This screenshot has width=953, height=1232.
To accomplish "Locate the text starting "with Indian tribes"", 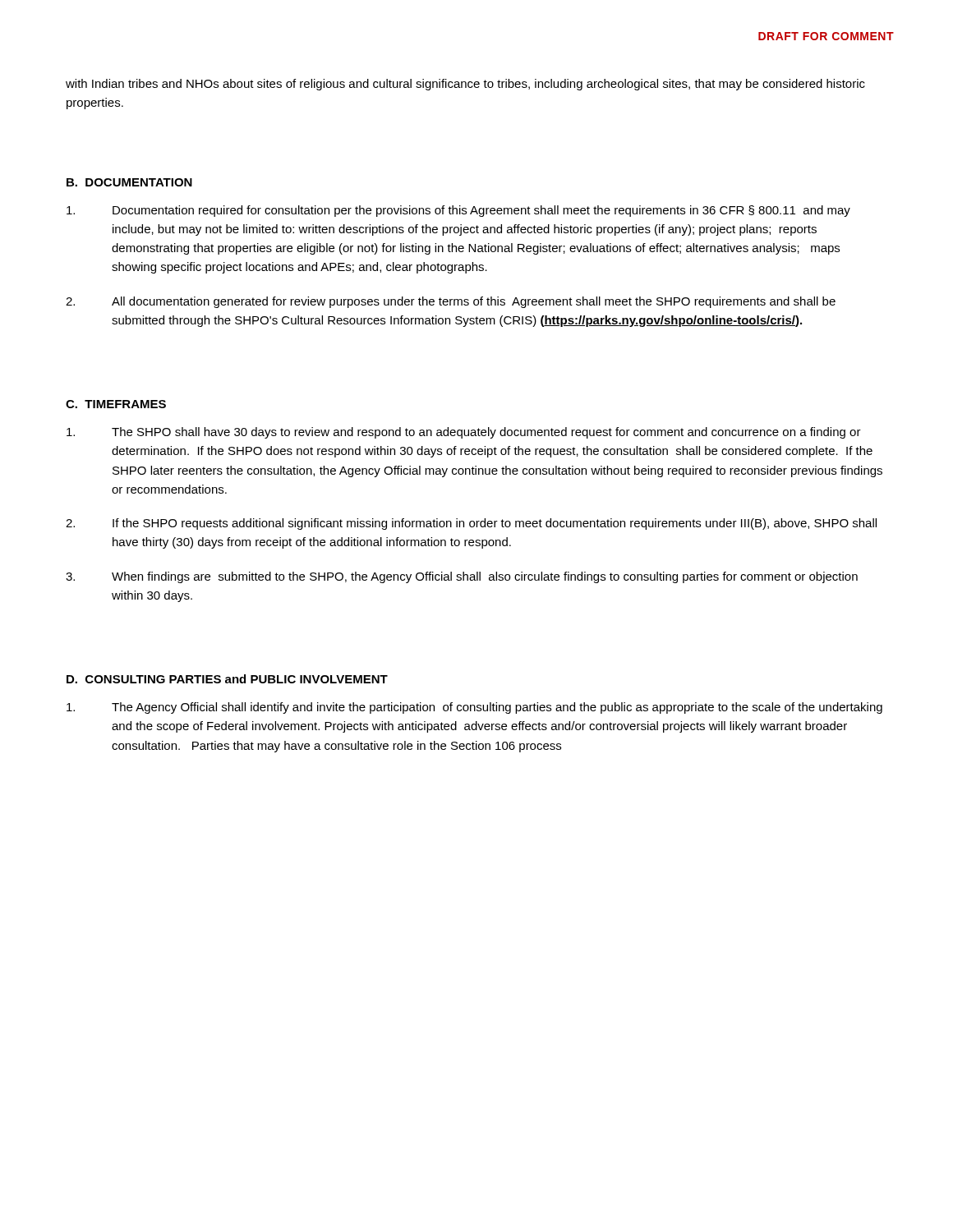I will [x=465, y=93].
